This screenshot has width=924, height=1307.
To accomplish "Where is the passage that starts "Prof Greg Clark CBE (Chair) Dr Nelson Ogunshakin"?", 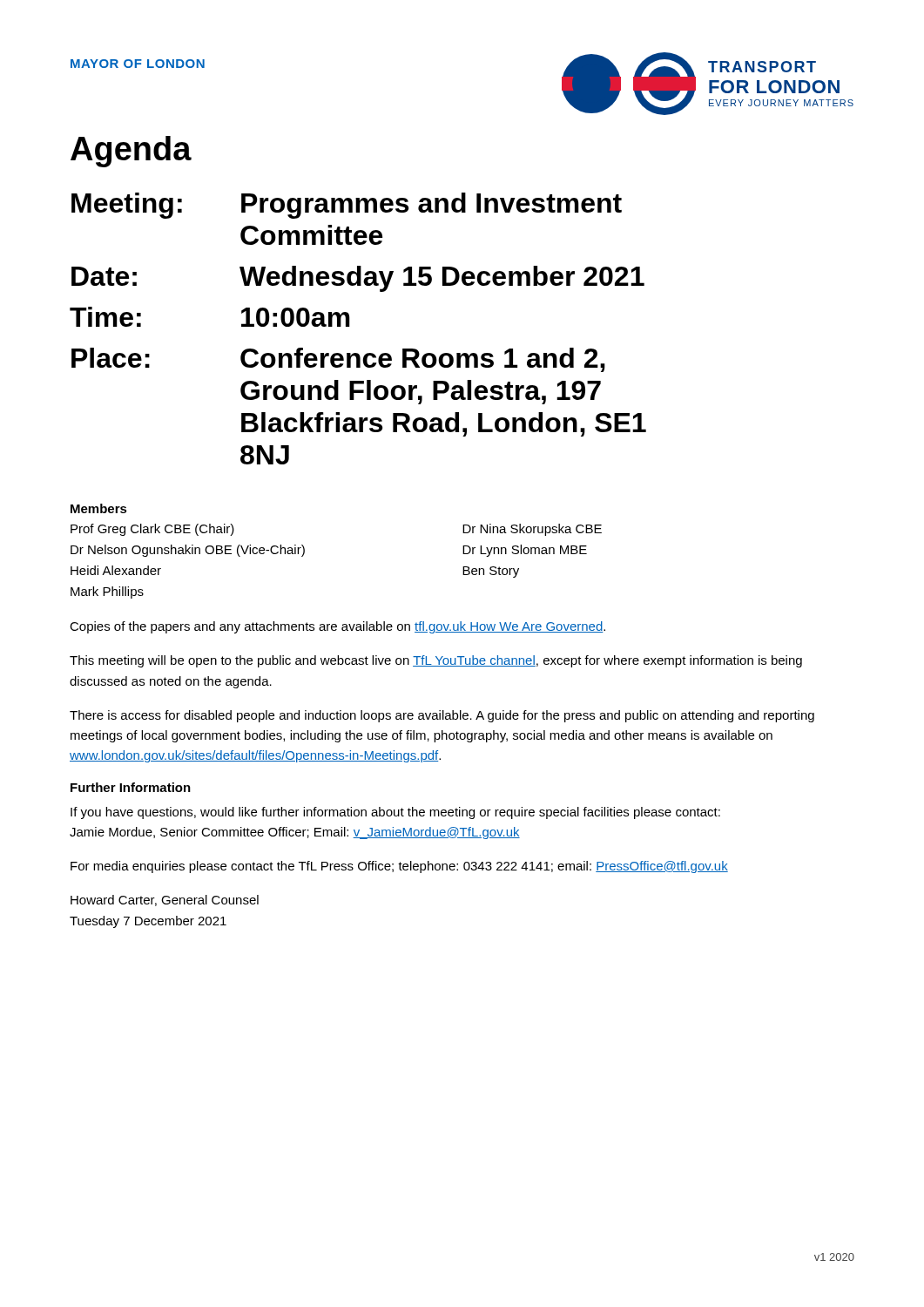I will pyautogui.click(x=462, y=560).
